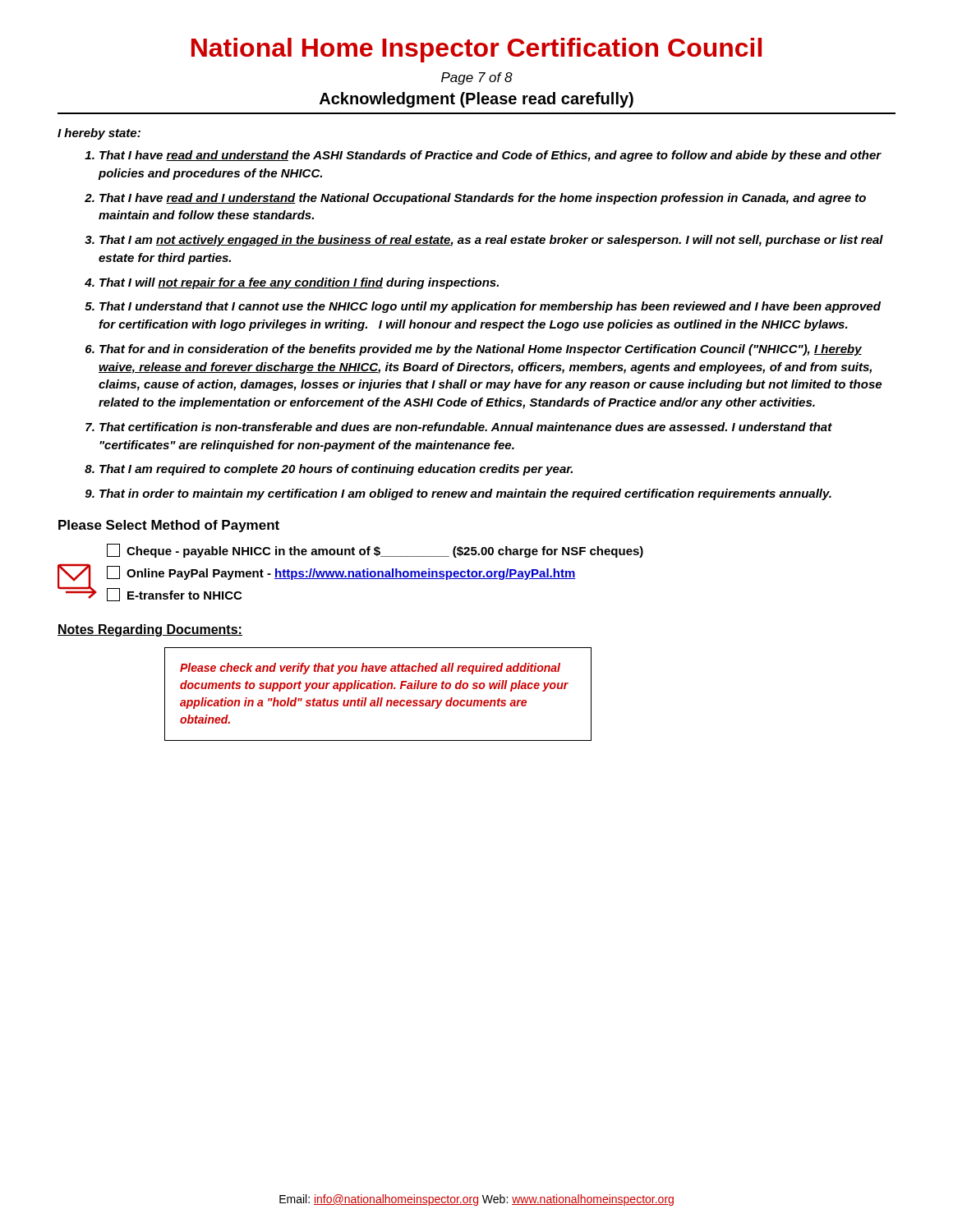The image size is (953, 1232).
Task: Click the passage that begins "That for and"
Action: click(490, 375)
